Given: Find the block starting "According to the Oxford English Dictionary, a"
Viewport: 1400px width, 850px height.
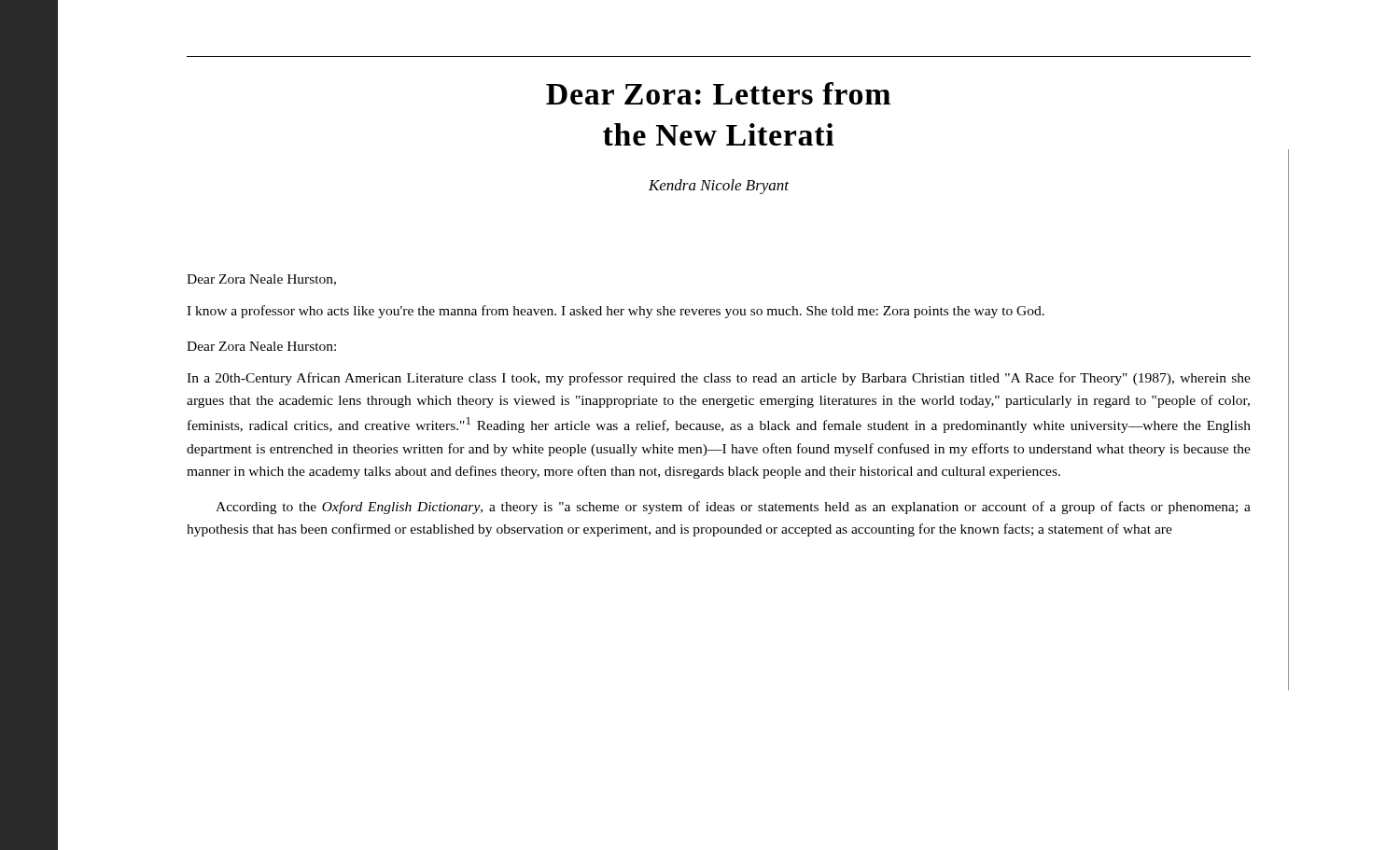Looking at the screenshot, I should coord(719,518).
